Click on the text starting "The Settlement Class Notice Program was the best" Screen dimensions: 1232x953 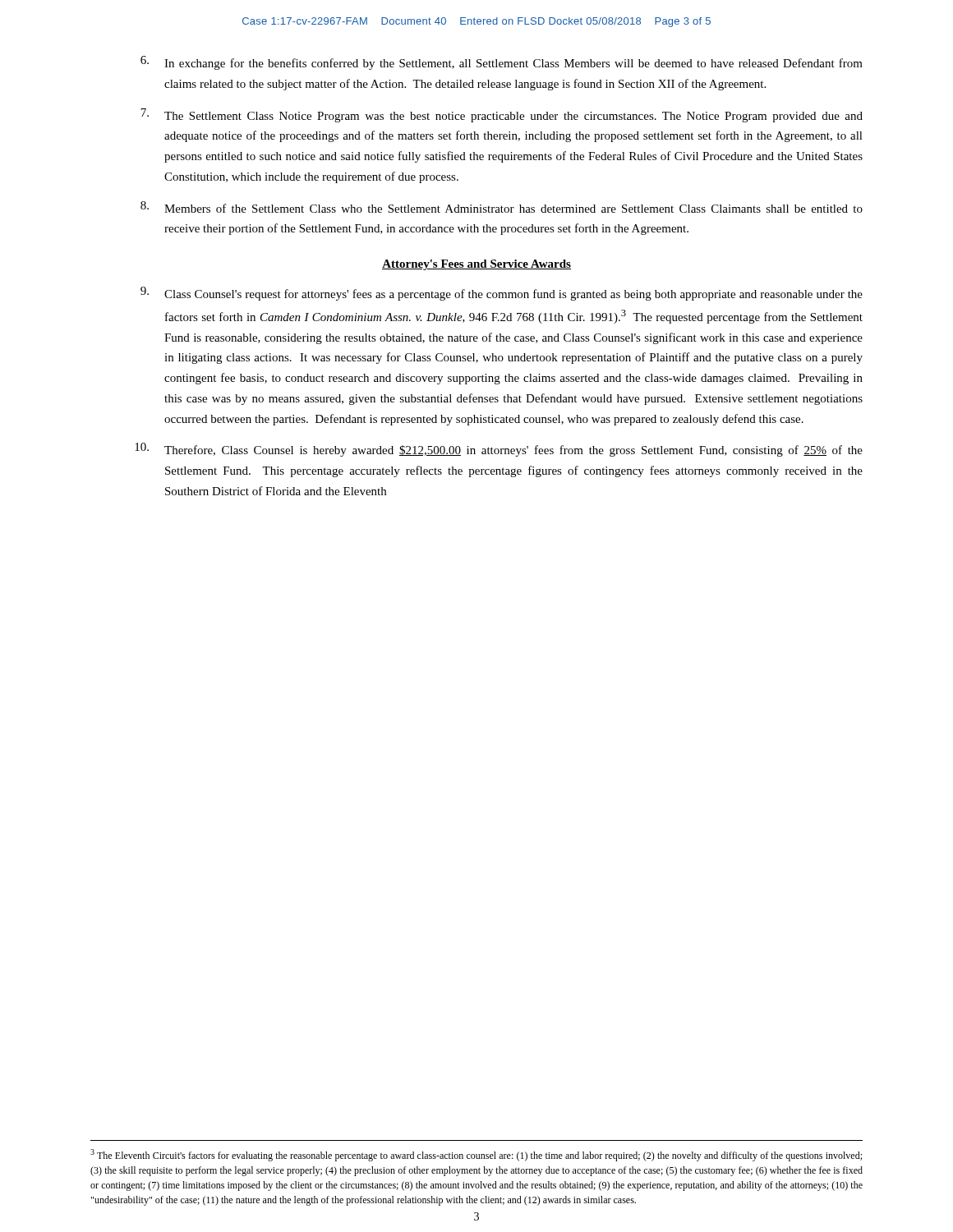(476, 146)
